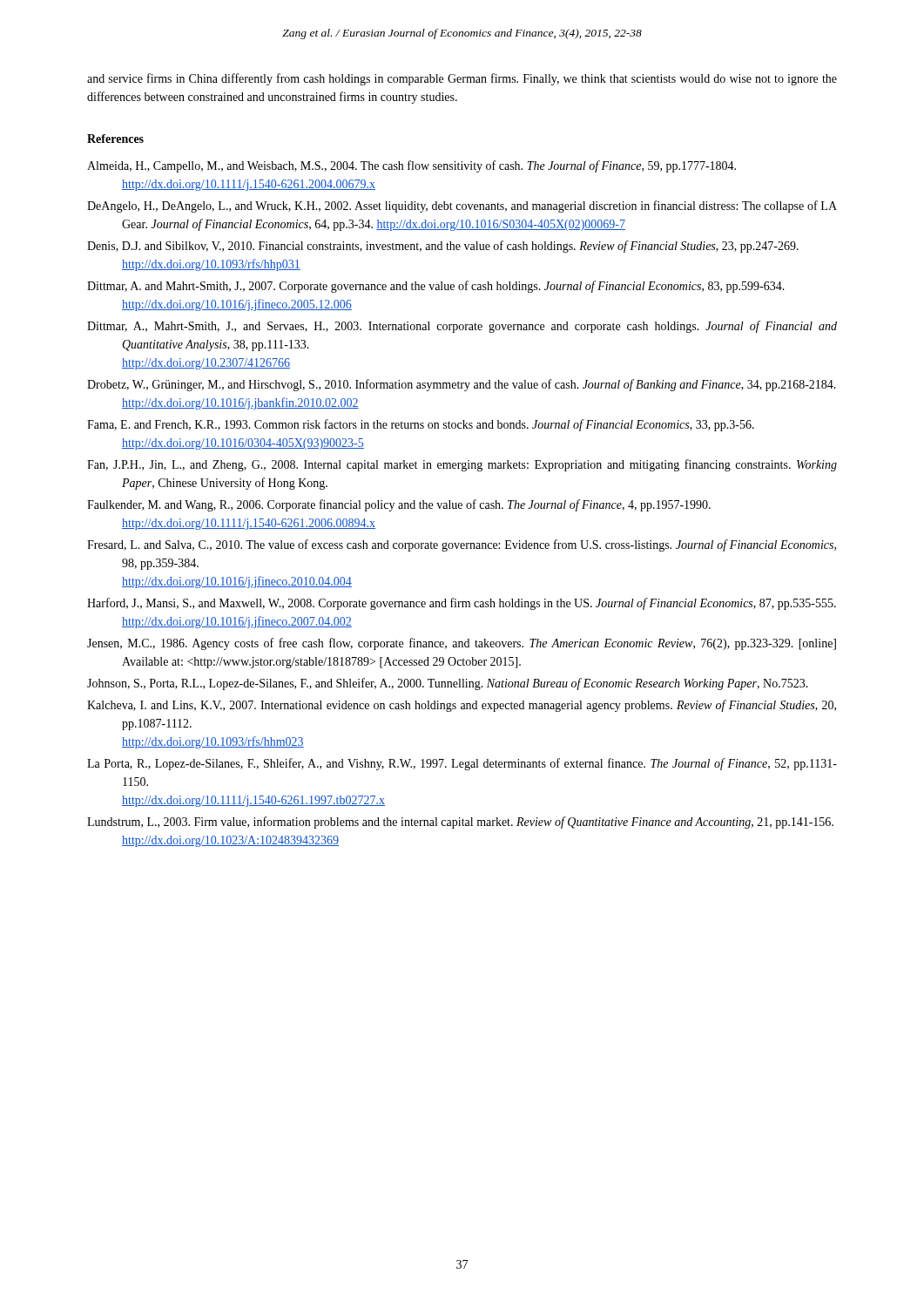924x1307 pixels.
Task: Select the region starting "Kalcheva, I. and Lins,"
Action: pyautogui.click(x=462, y=706)
